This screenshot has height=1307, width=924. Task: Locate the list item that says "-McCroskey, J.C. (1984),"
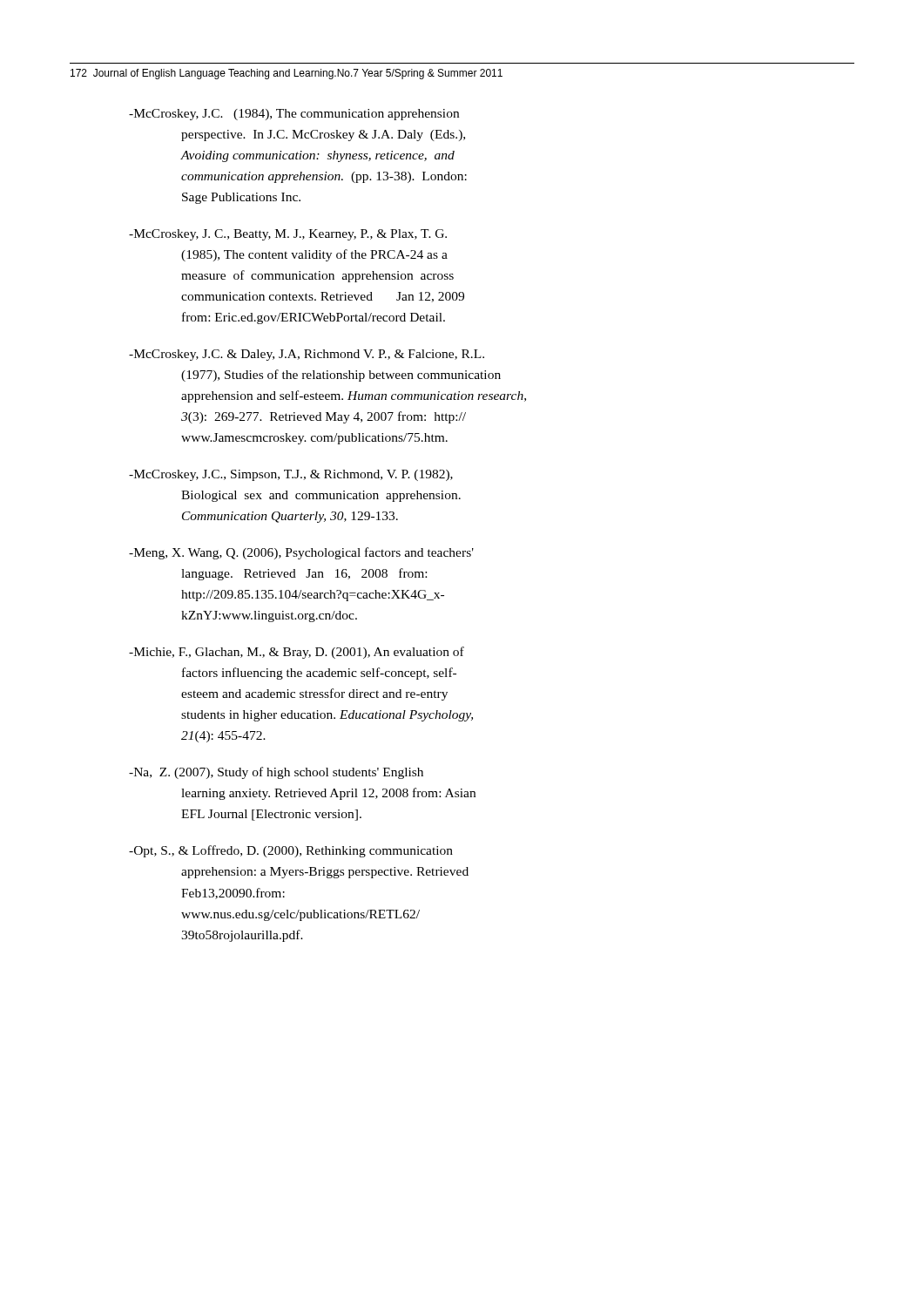462,156
